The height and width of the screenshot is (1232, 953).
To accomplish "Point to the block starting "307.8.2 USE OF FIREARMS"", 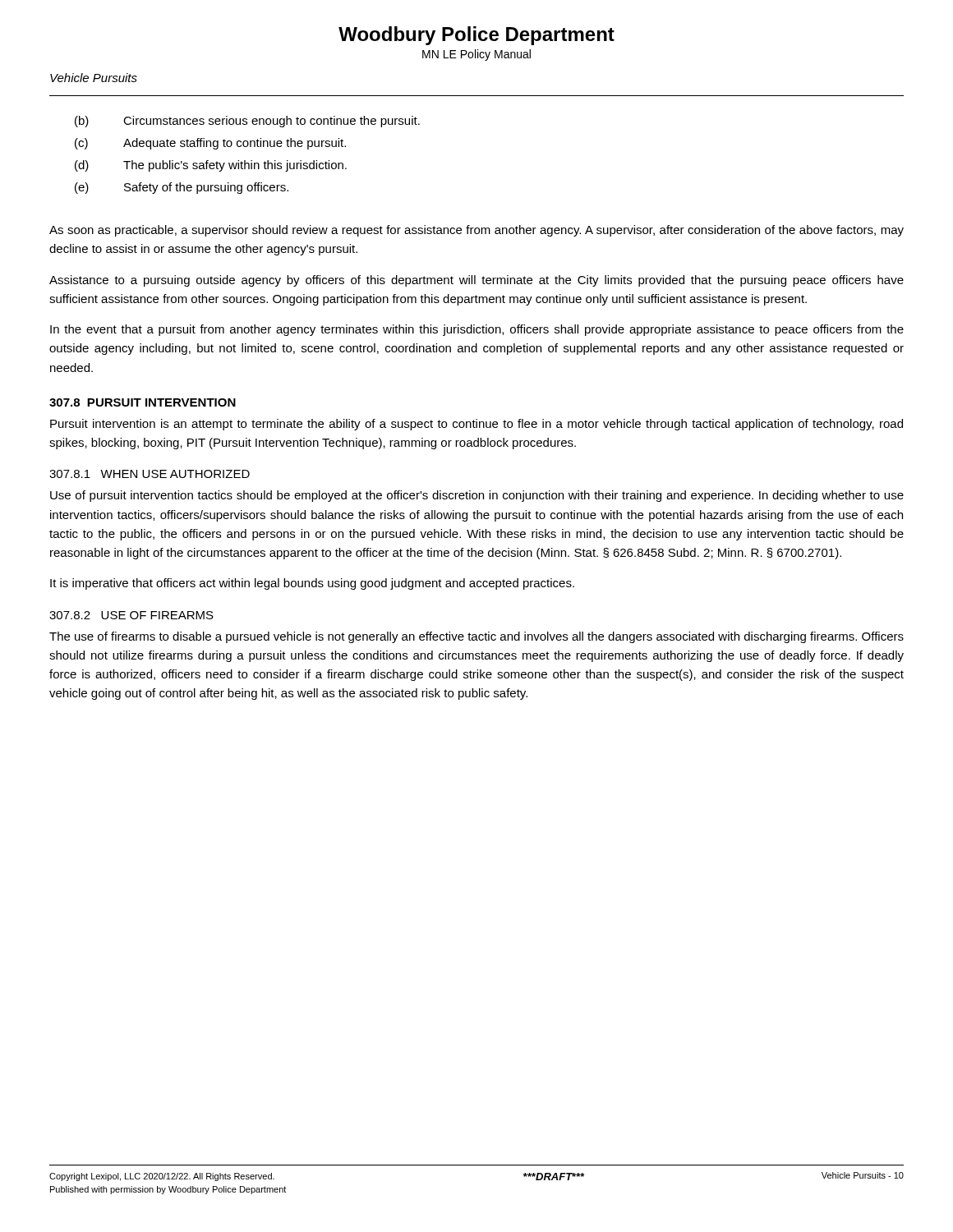I will [131, 614].
